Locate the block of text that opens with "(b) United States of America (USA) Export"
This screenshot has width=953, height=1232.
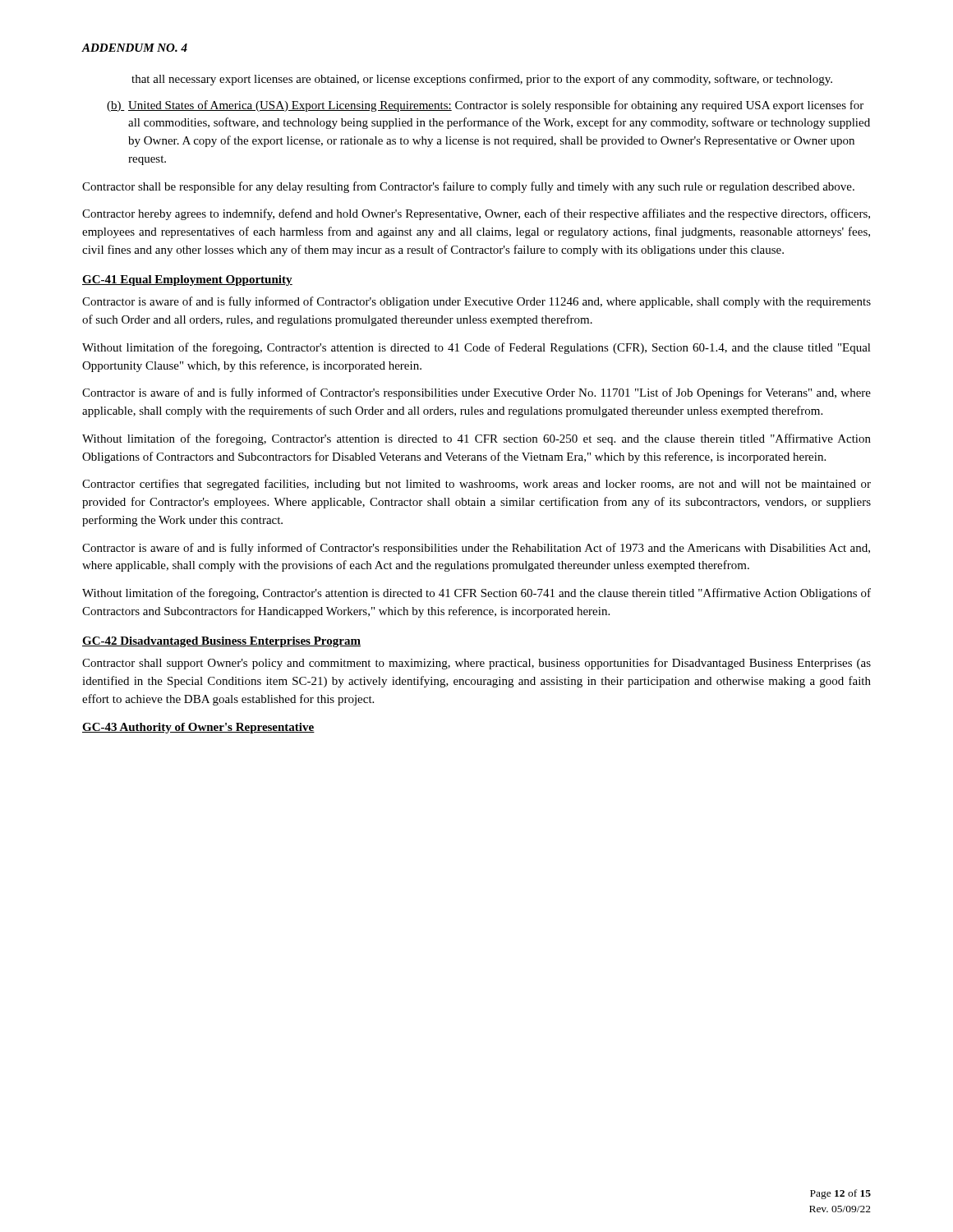pos(489,132)
